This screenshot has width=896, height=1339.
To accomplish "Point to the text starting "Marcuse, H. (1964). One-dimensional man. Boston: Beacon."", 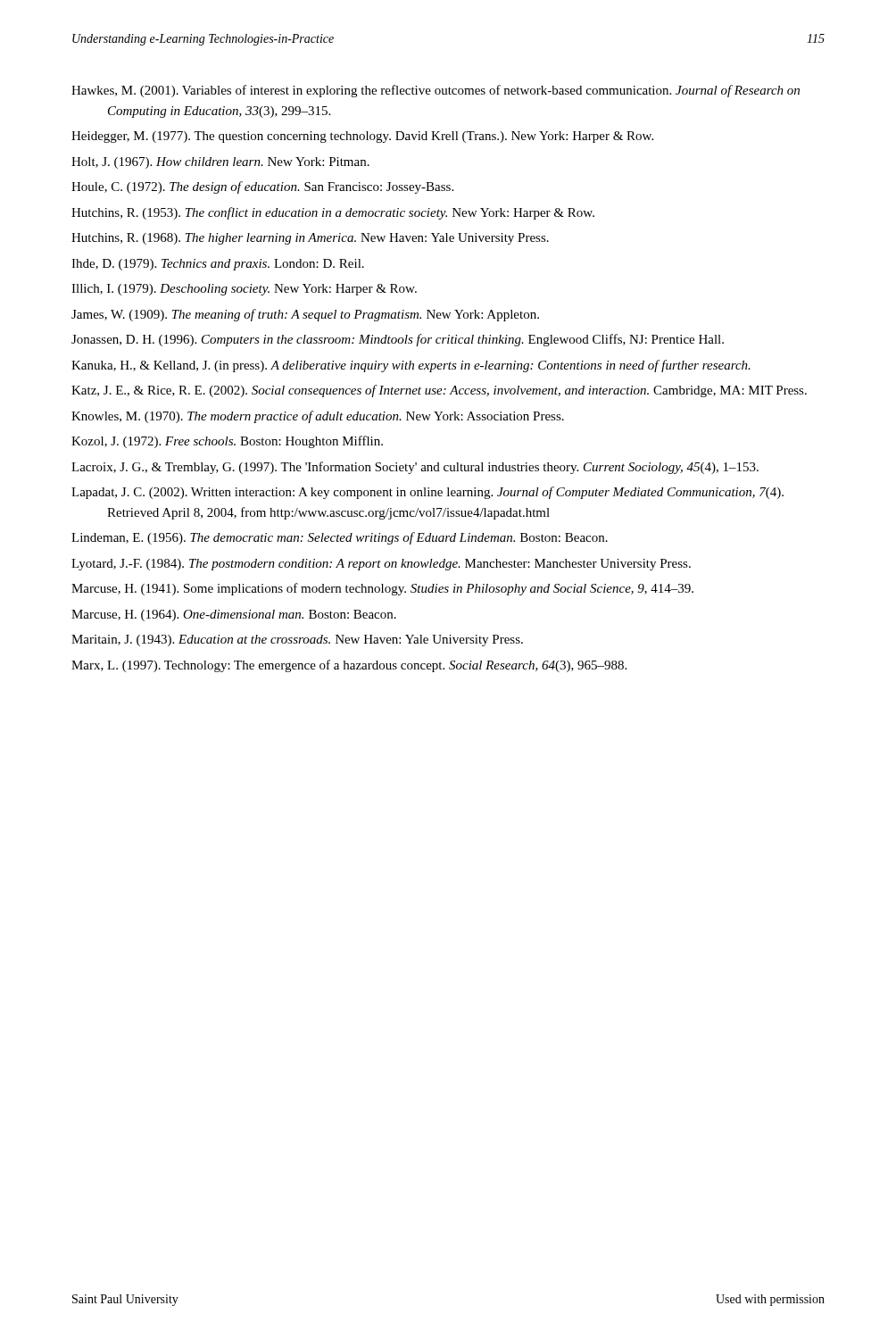I will [x=234, y=614].
